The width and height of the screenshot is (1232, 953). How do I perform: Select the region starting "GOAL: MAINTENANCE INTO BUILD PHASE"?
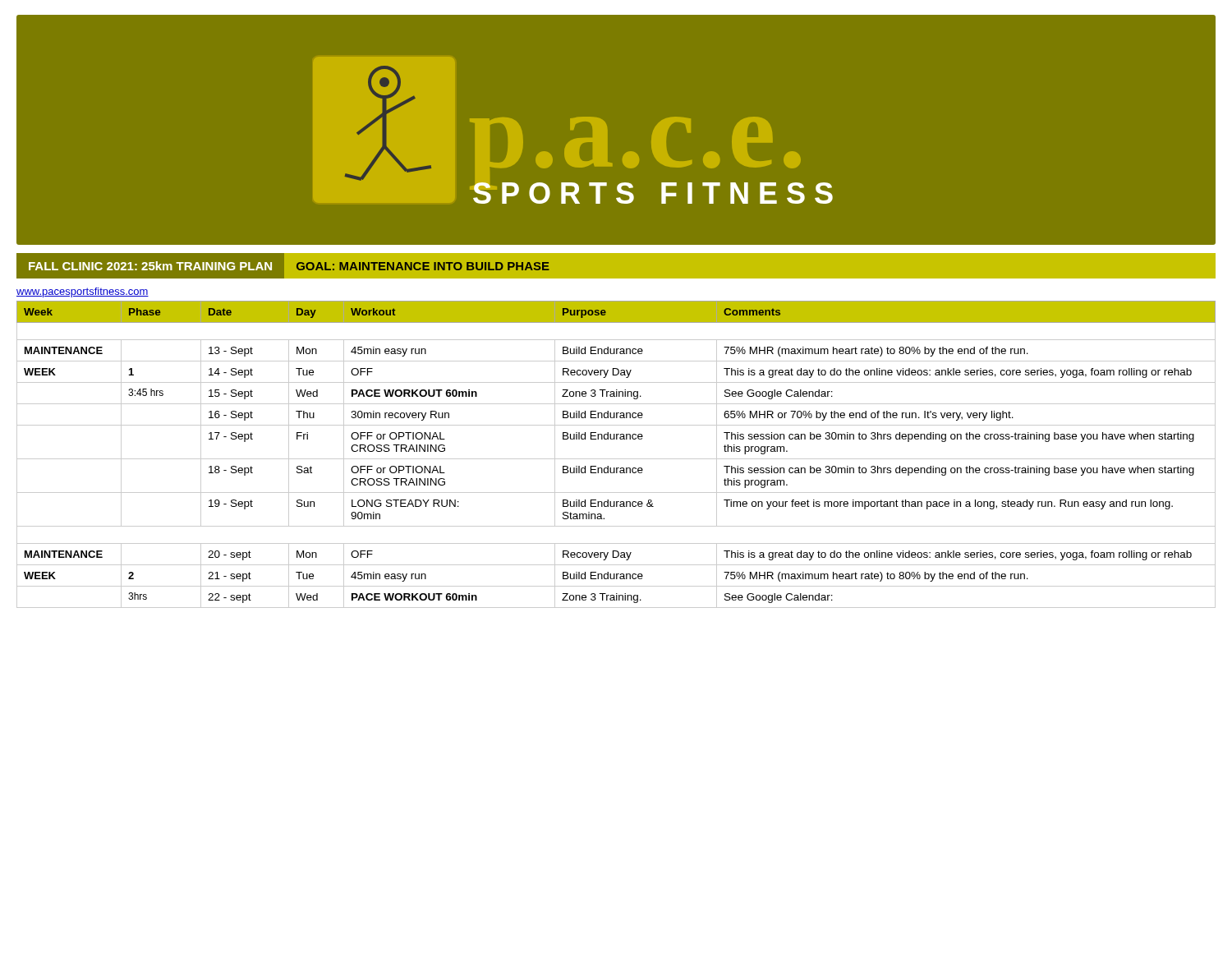tap(423, 266)
